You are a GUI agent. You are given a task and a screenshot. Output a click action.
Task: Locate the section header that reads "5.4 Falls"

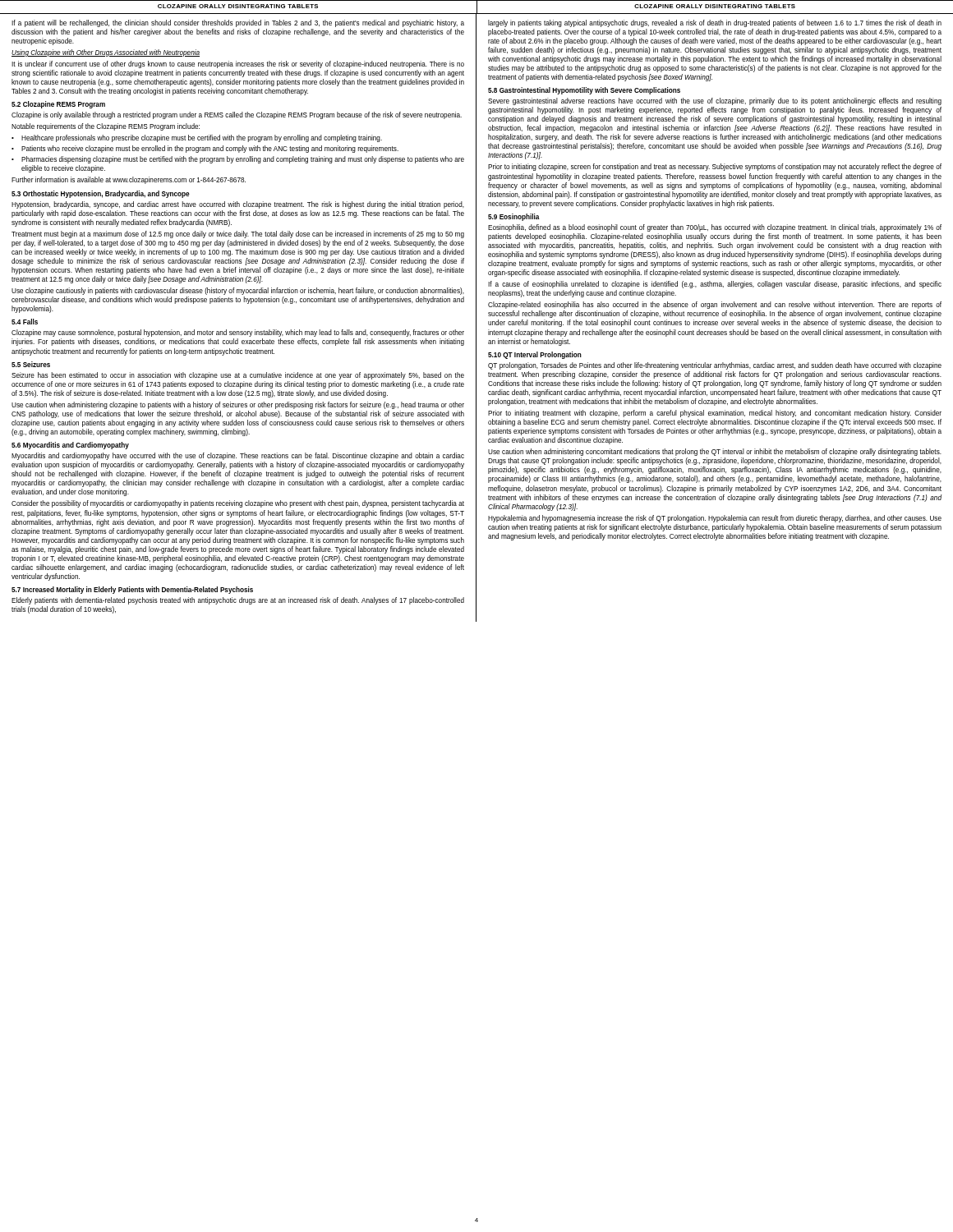pos(25,323)
